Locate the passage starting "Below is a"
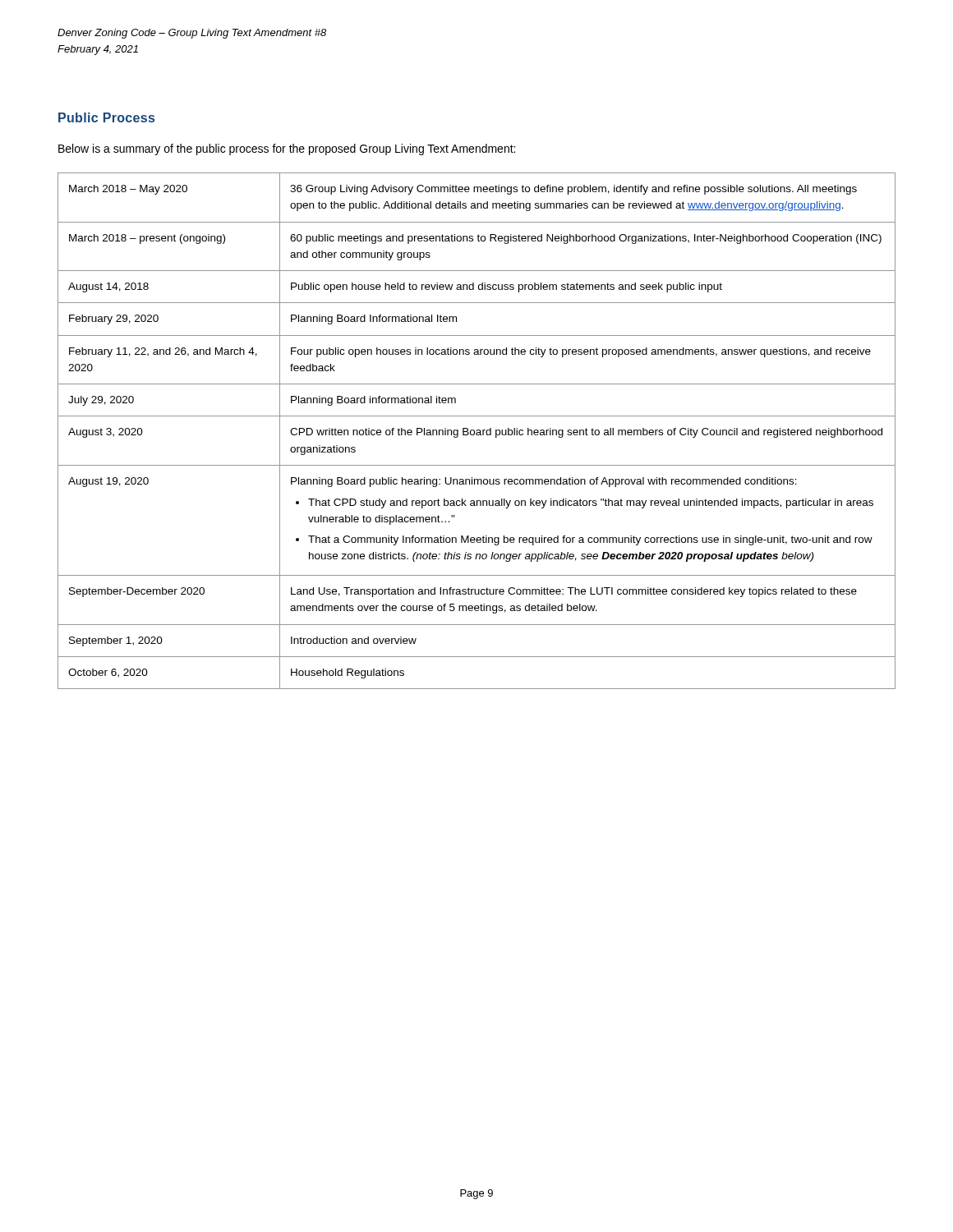Viewport: 953px width, 1232px height. point(287,149)
